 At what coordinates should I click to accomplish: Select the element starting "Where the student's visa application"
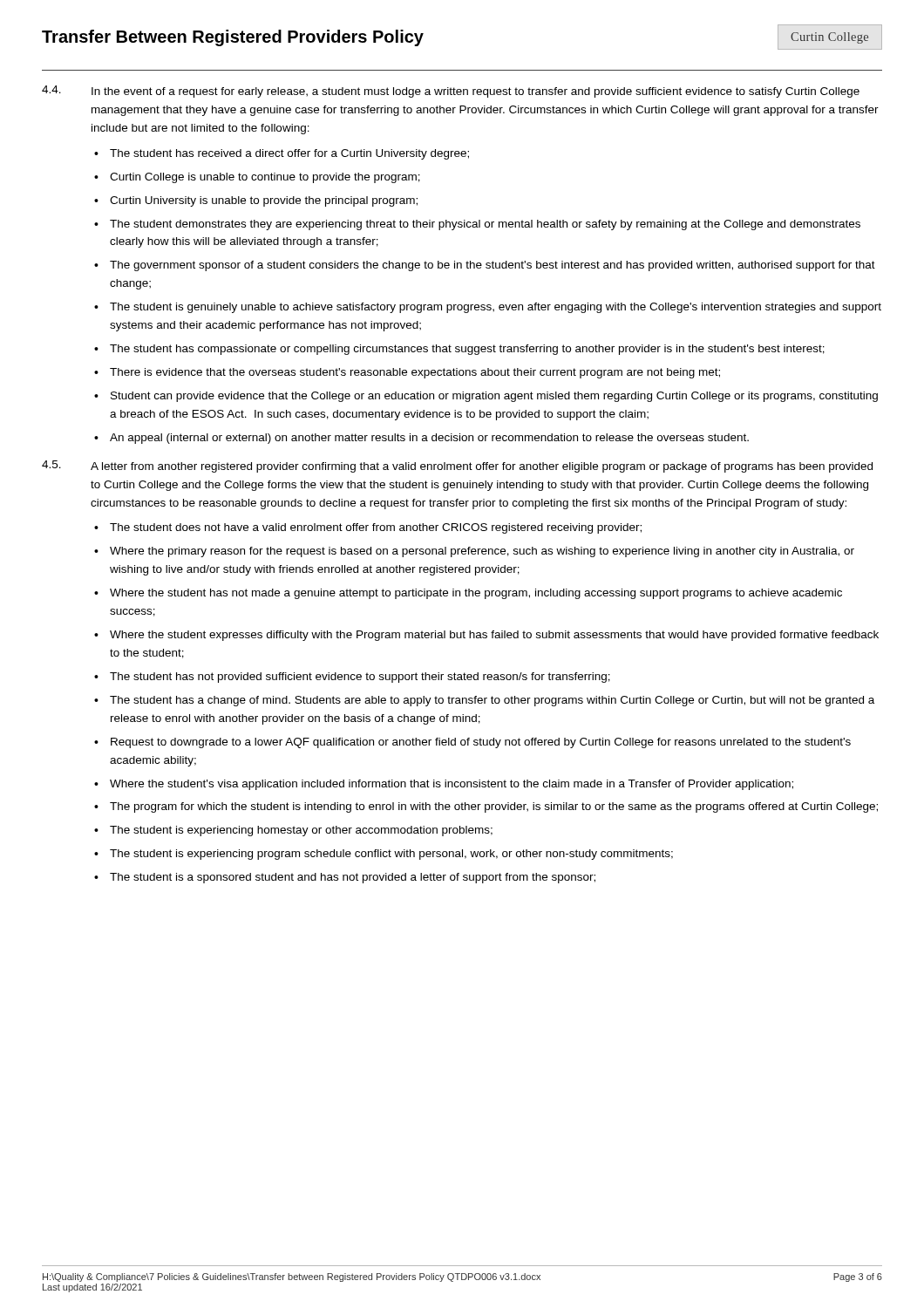pyautogui.click(x=452, y=783)
